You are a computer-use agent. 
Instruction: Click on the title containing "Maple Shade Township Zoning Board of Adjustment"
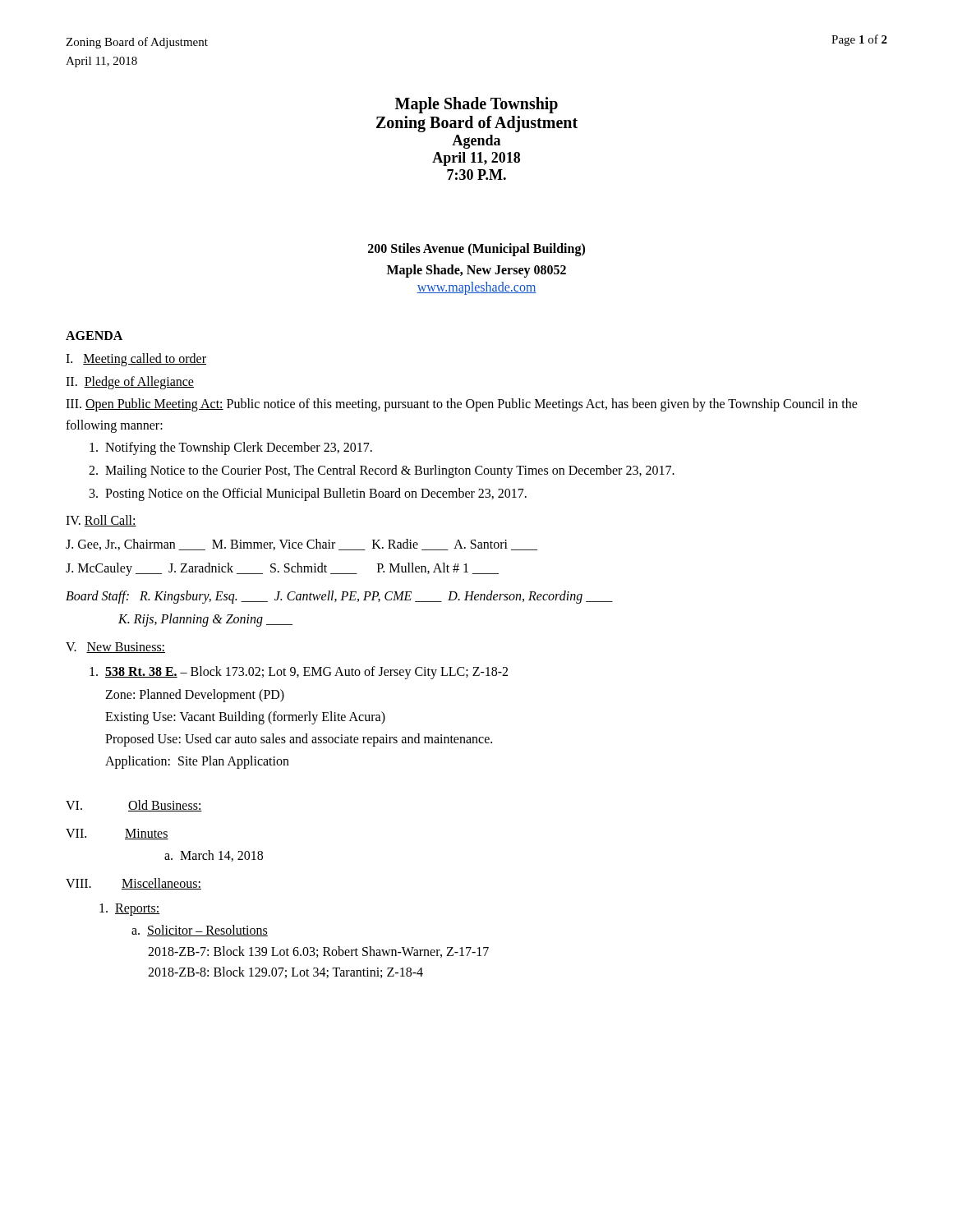click(476, 139)
